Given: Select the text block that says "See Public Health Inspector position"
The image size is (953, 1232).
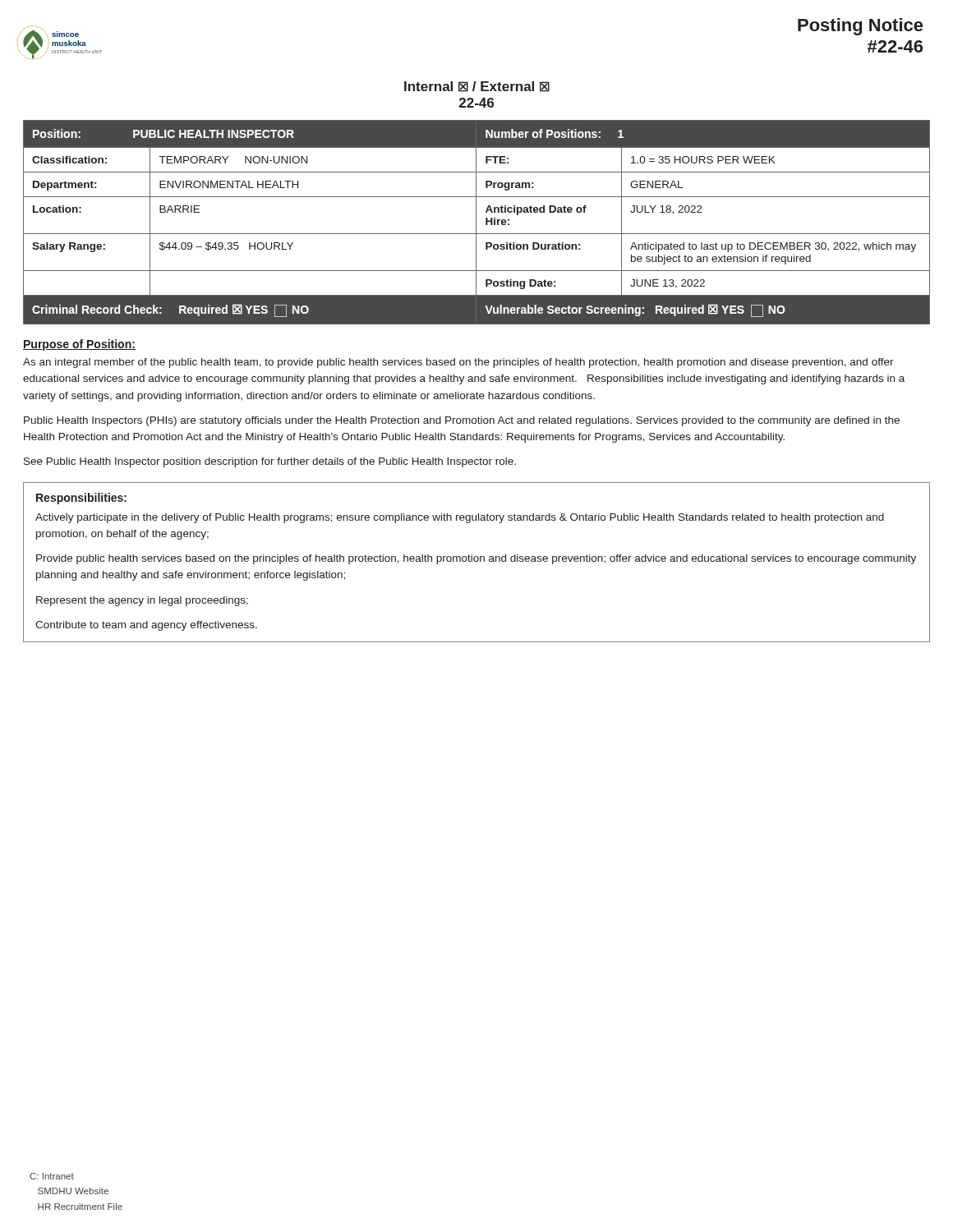Looking at the screenshot, I should pyautogui.click(x=476, y=462).
